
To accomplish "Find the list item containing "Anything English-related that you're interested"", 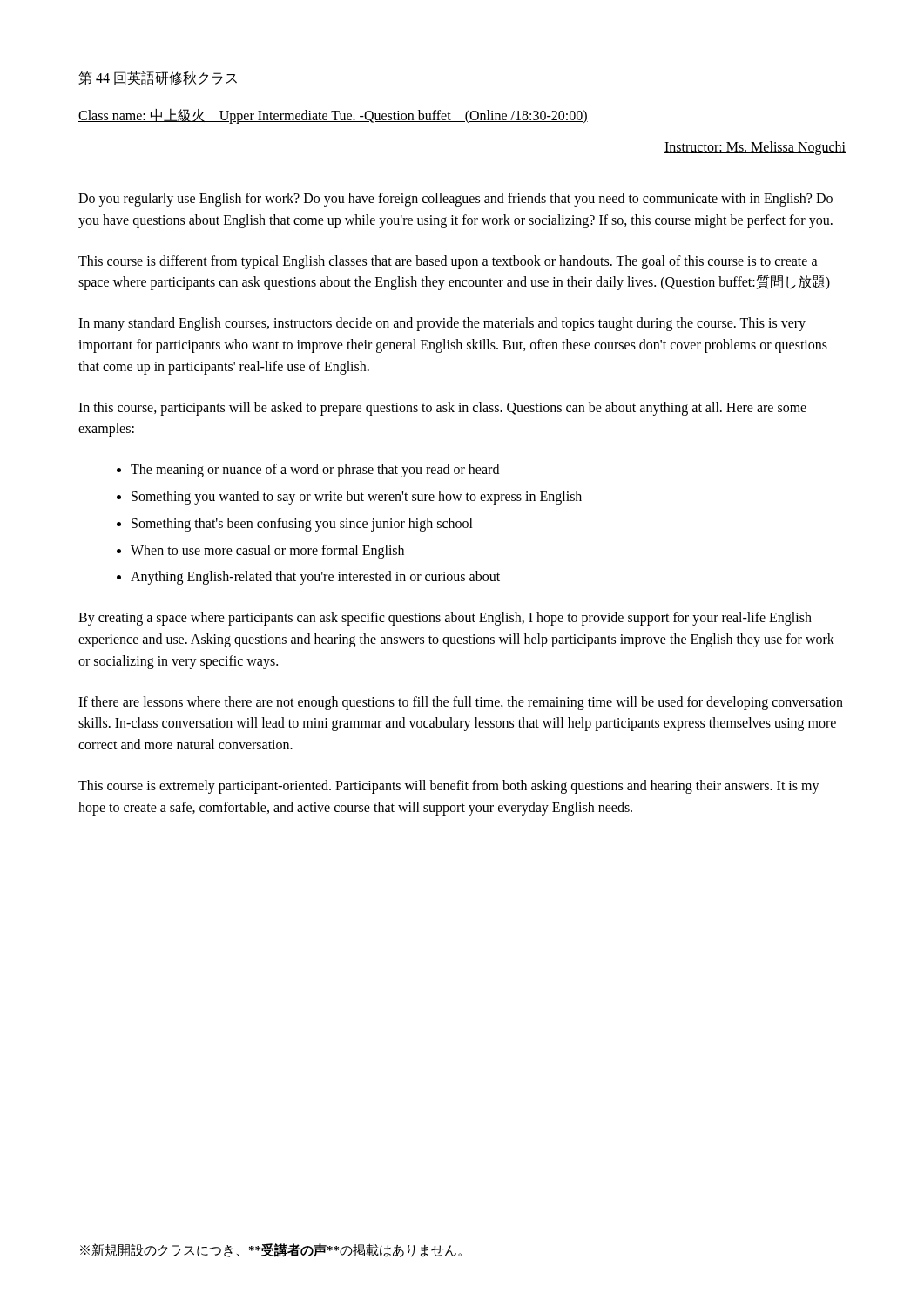I will tap(315, 577).
